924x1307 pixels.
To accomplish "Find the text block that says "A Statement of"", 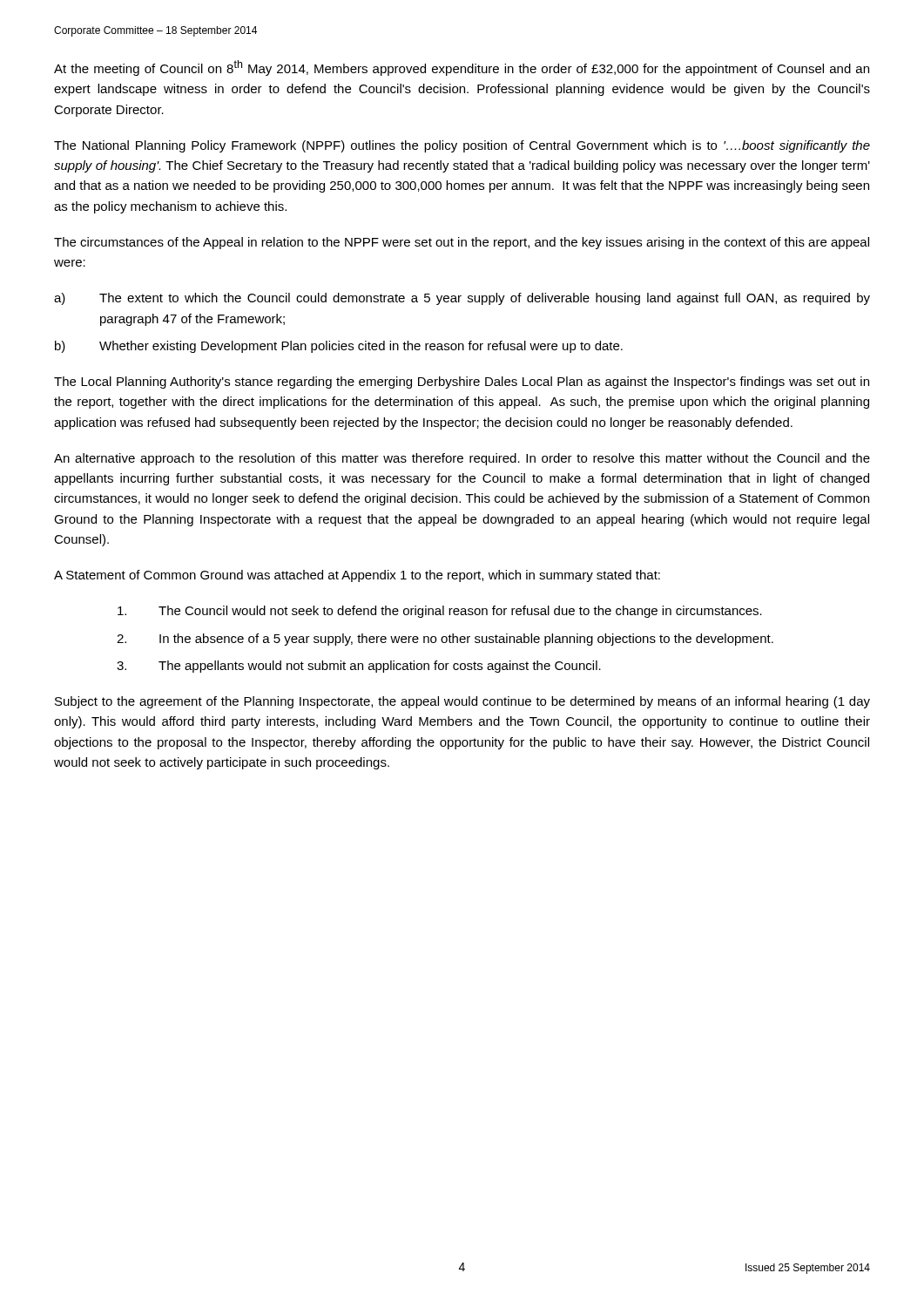I will (x=357, y=575).
